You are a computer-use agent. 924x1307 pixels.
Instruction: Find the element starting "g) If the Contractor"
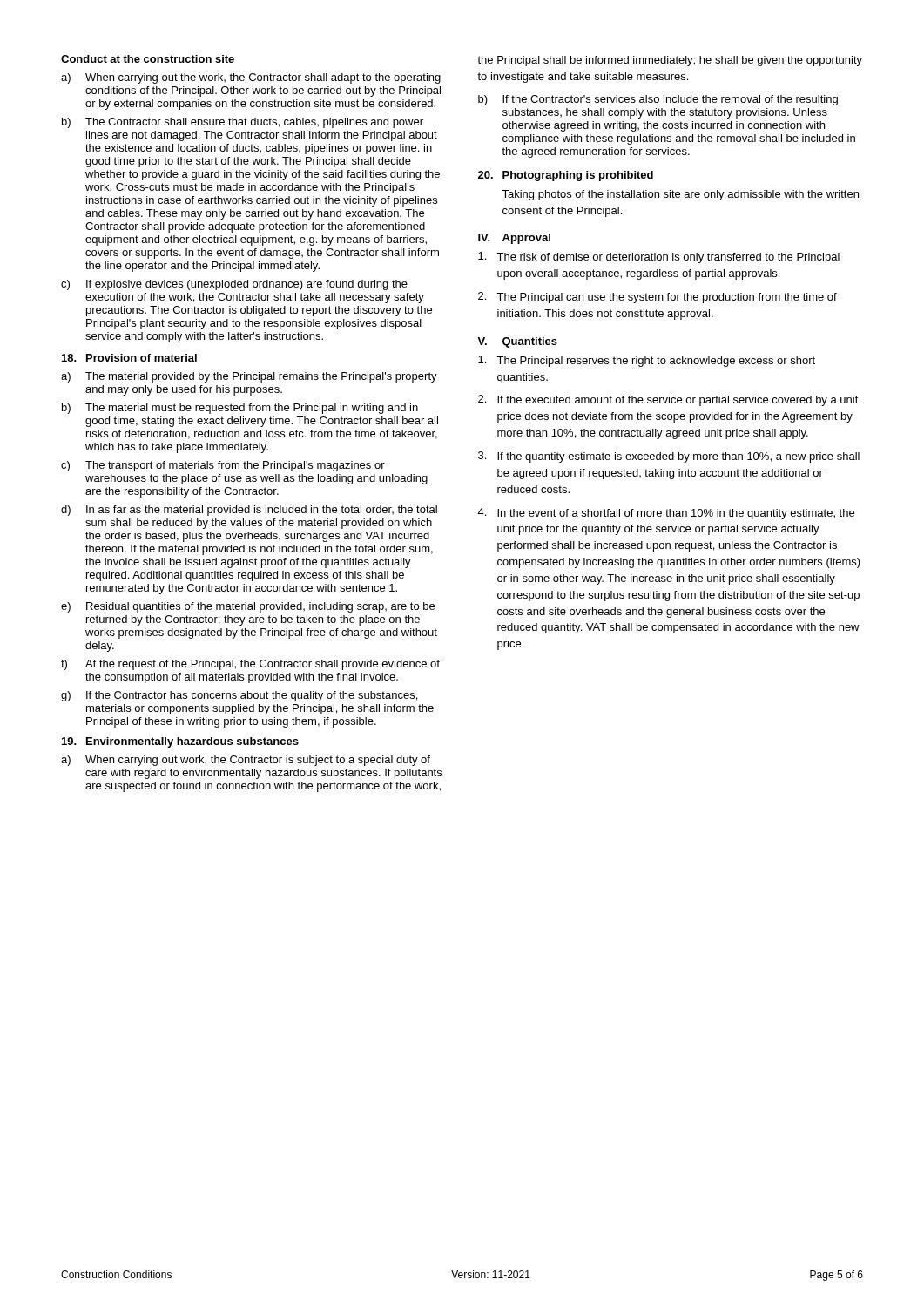(254, 708)
